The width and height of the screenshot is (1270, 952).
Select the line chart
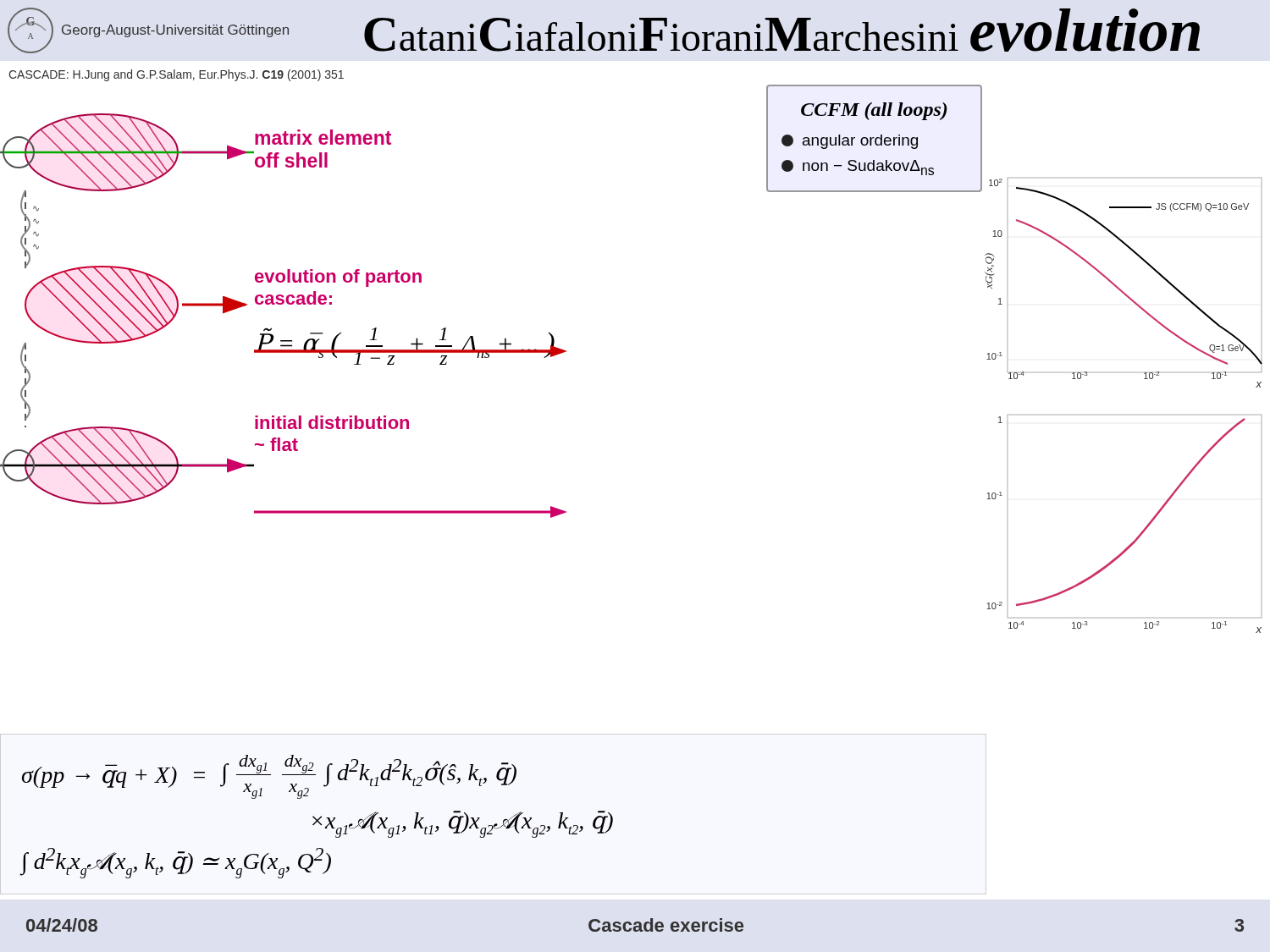(1126, 402)
